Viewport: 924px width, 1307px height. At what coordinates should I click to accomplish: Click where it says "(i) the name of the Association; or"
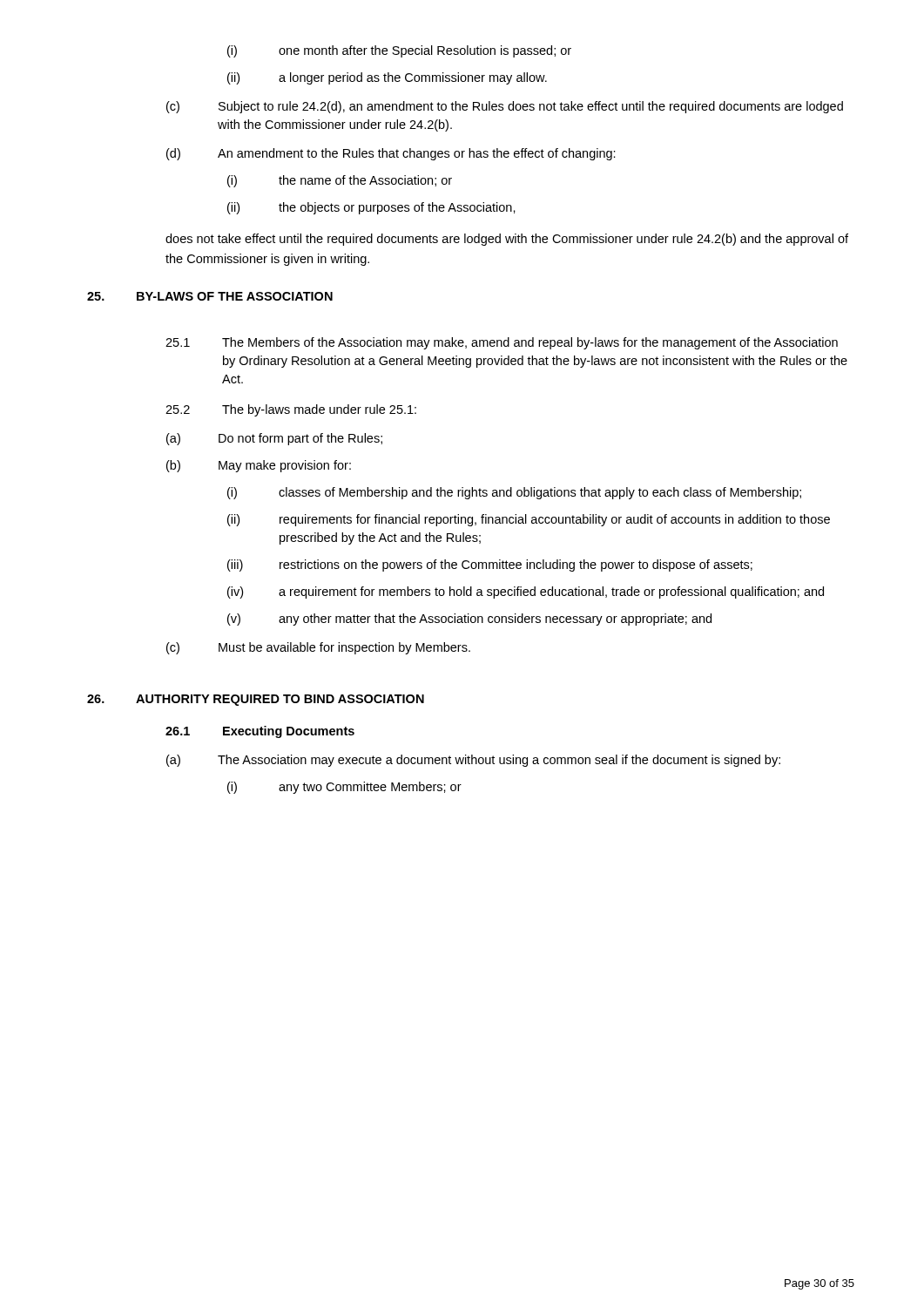point(339,181)
